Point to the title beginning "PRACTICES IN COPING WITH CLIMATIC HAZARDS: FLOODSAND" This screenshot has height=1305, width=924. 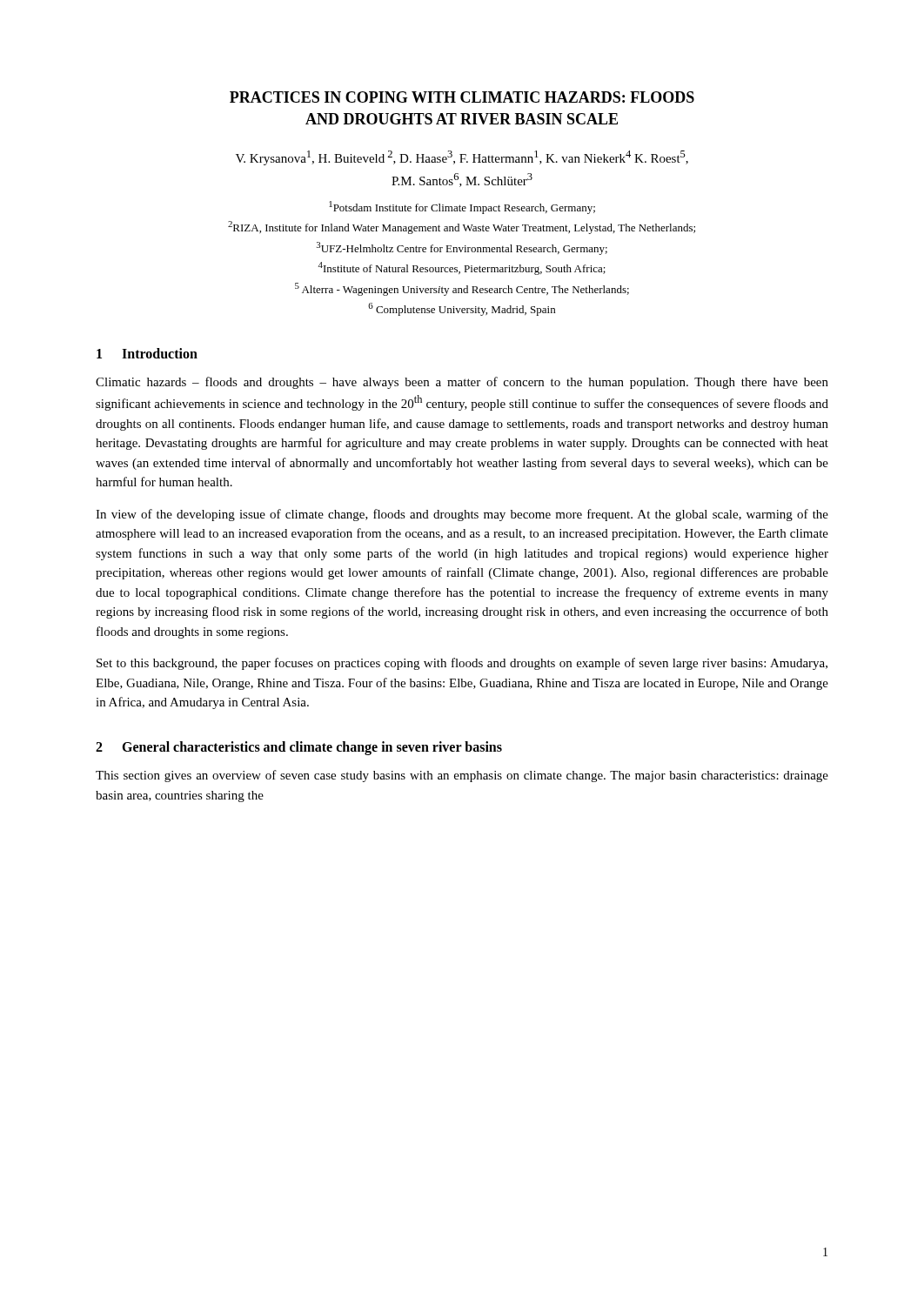tap(462, 108)
